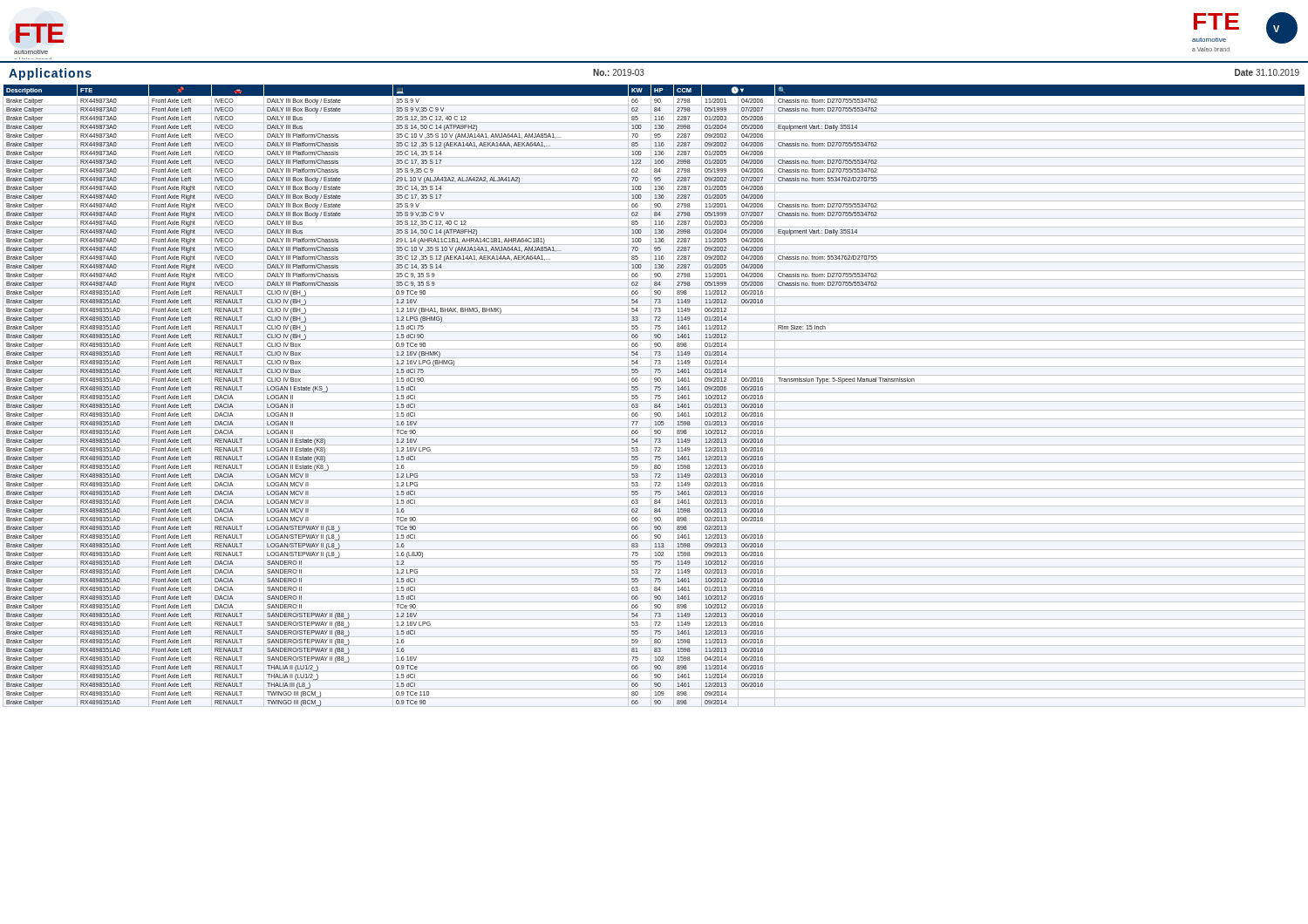
Task: Click on the text with the text "Date 31.10.2019"
Action: (x=1267, y=73)
